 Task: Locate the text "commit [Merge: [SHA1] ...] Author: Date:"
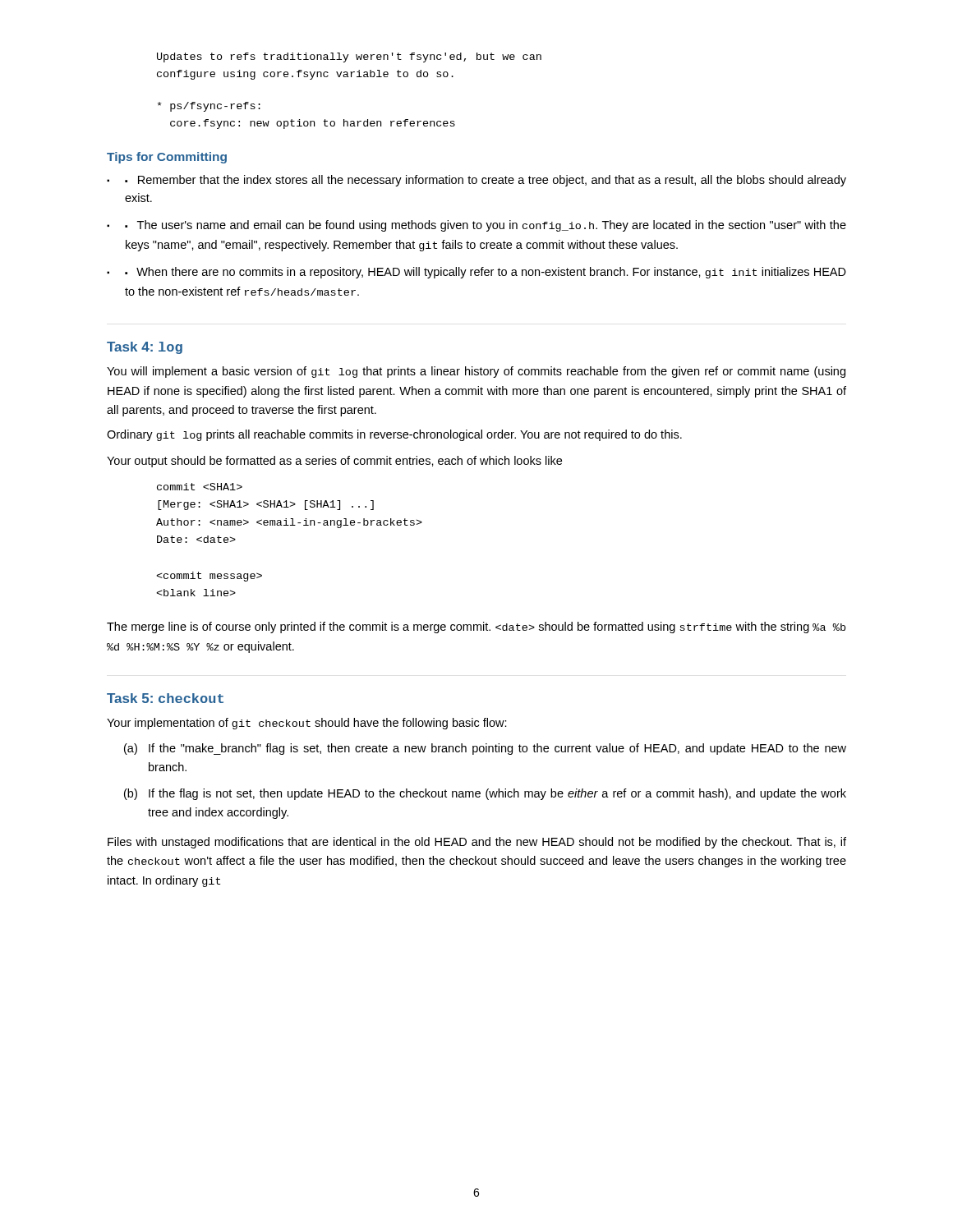pos(200,487)
